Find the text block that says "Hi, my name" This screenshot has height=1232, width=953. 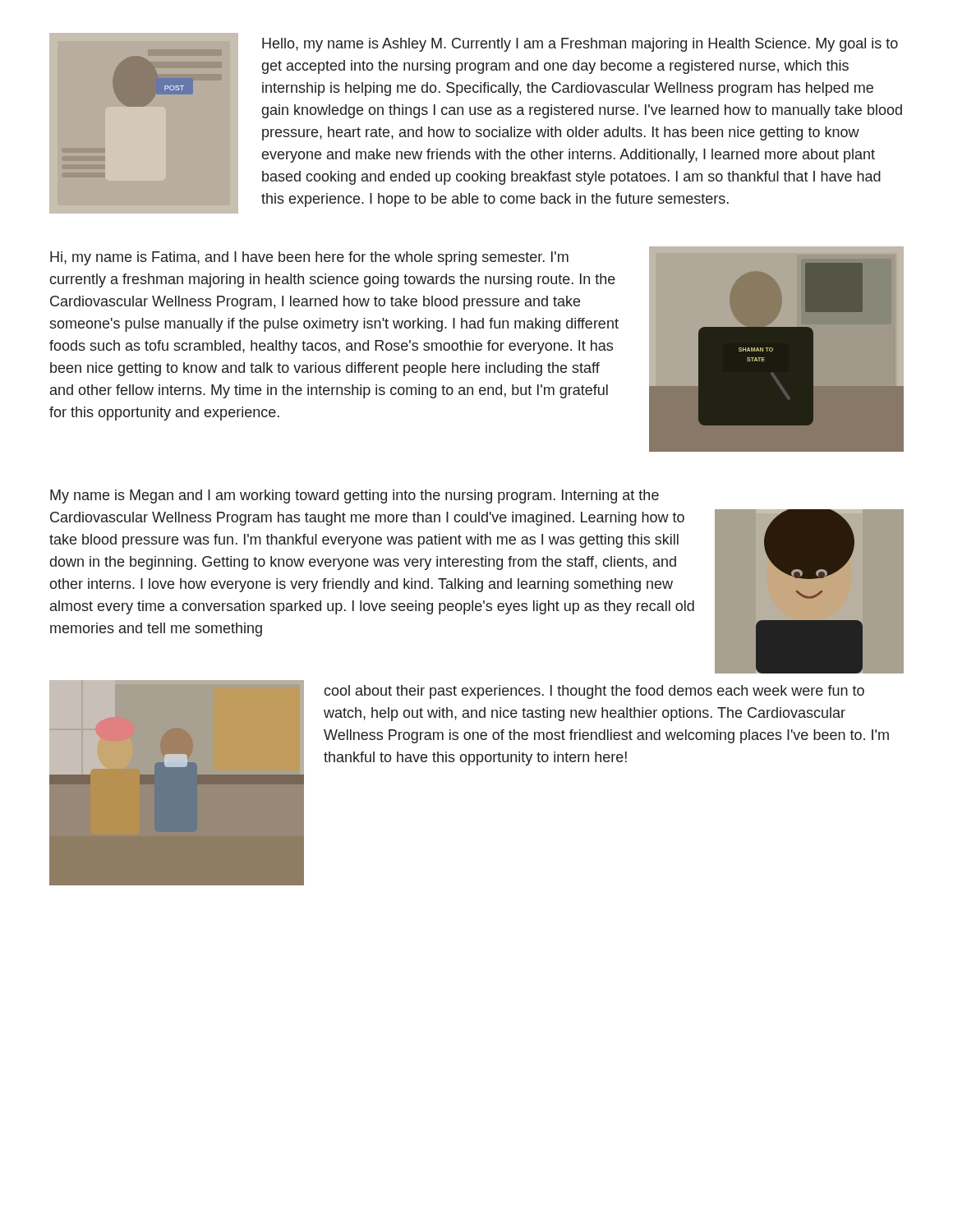point(334,335)
